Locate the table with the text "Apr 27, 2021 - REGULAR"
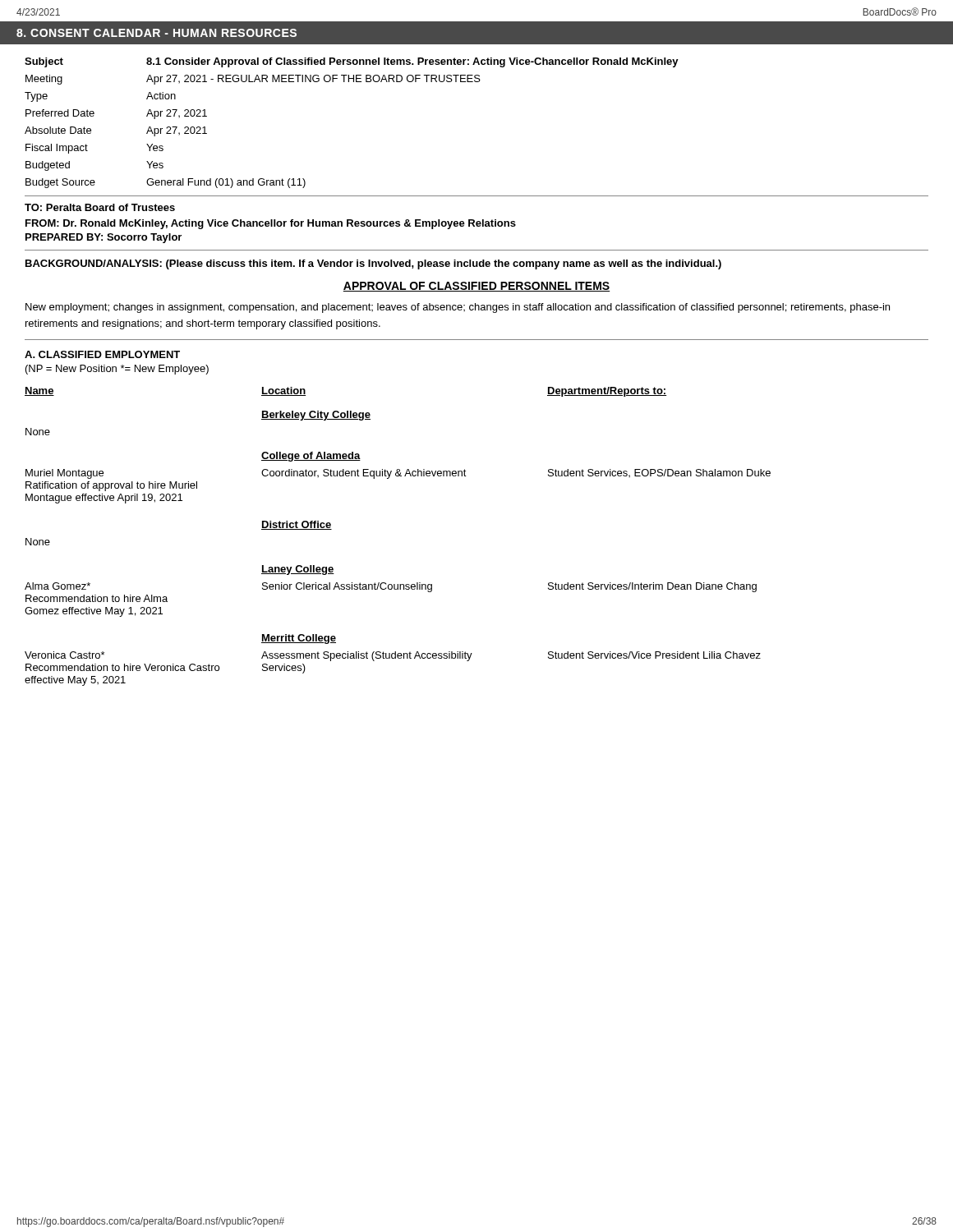 [x=476, y=122]
